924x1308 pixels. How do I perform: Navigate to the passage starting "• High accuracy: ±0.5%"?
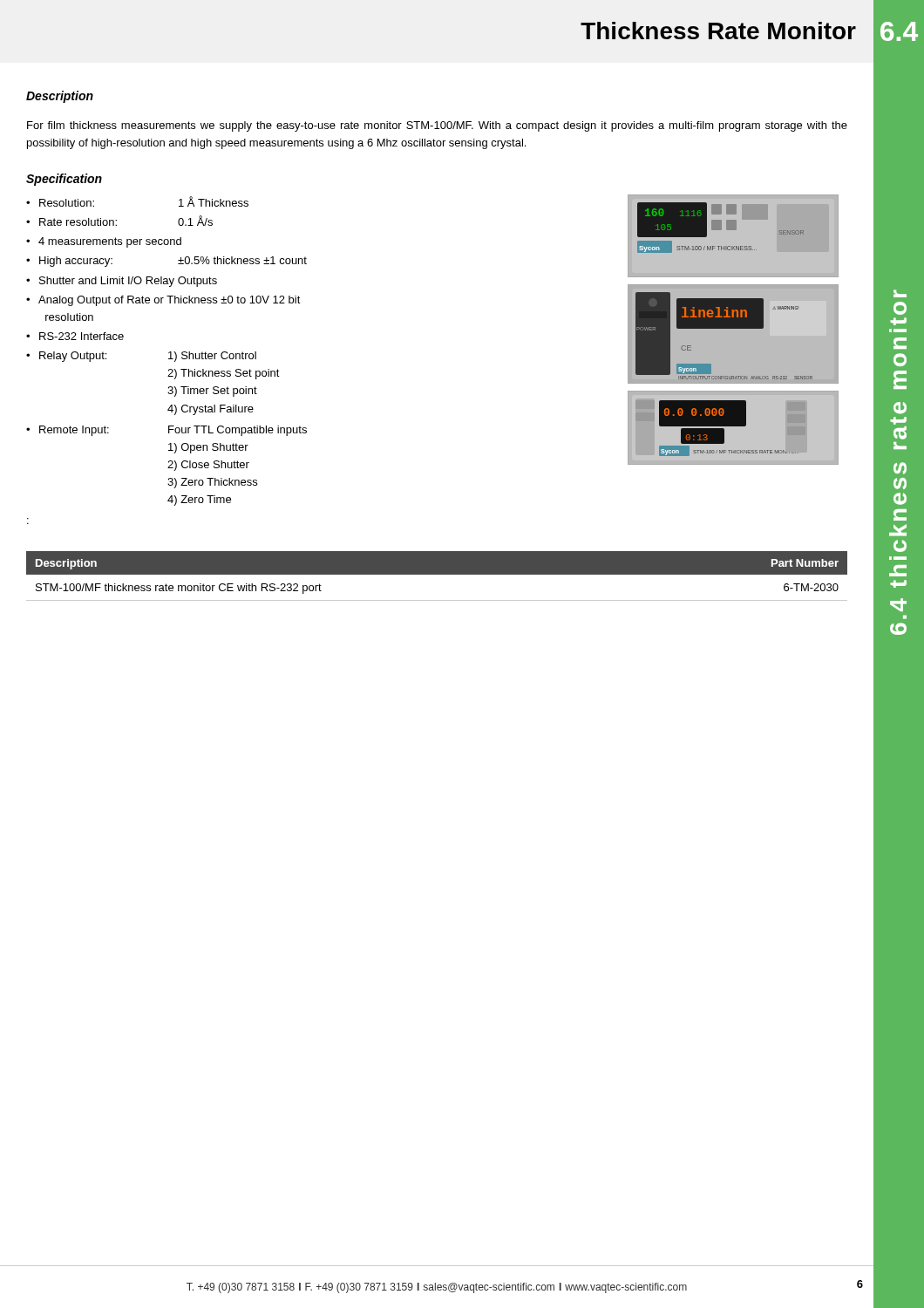(x=166, y=261)
